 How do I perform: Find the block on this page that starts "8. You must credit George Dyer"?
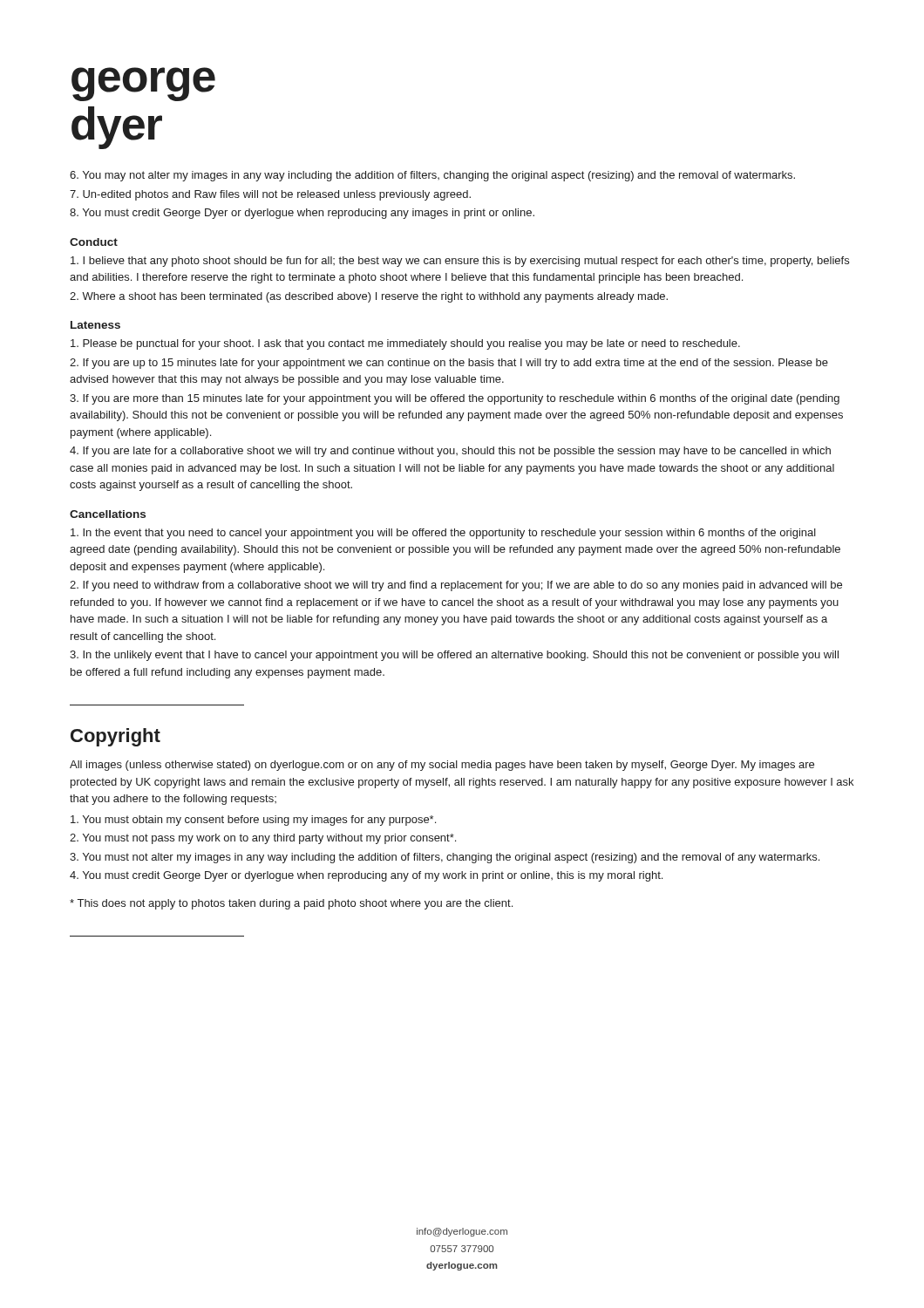303,213
